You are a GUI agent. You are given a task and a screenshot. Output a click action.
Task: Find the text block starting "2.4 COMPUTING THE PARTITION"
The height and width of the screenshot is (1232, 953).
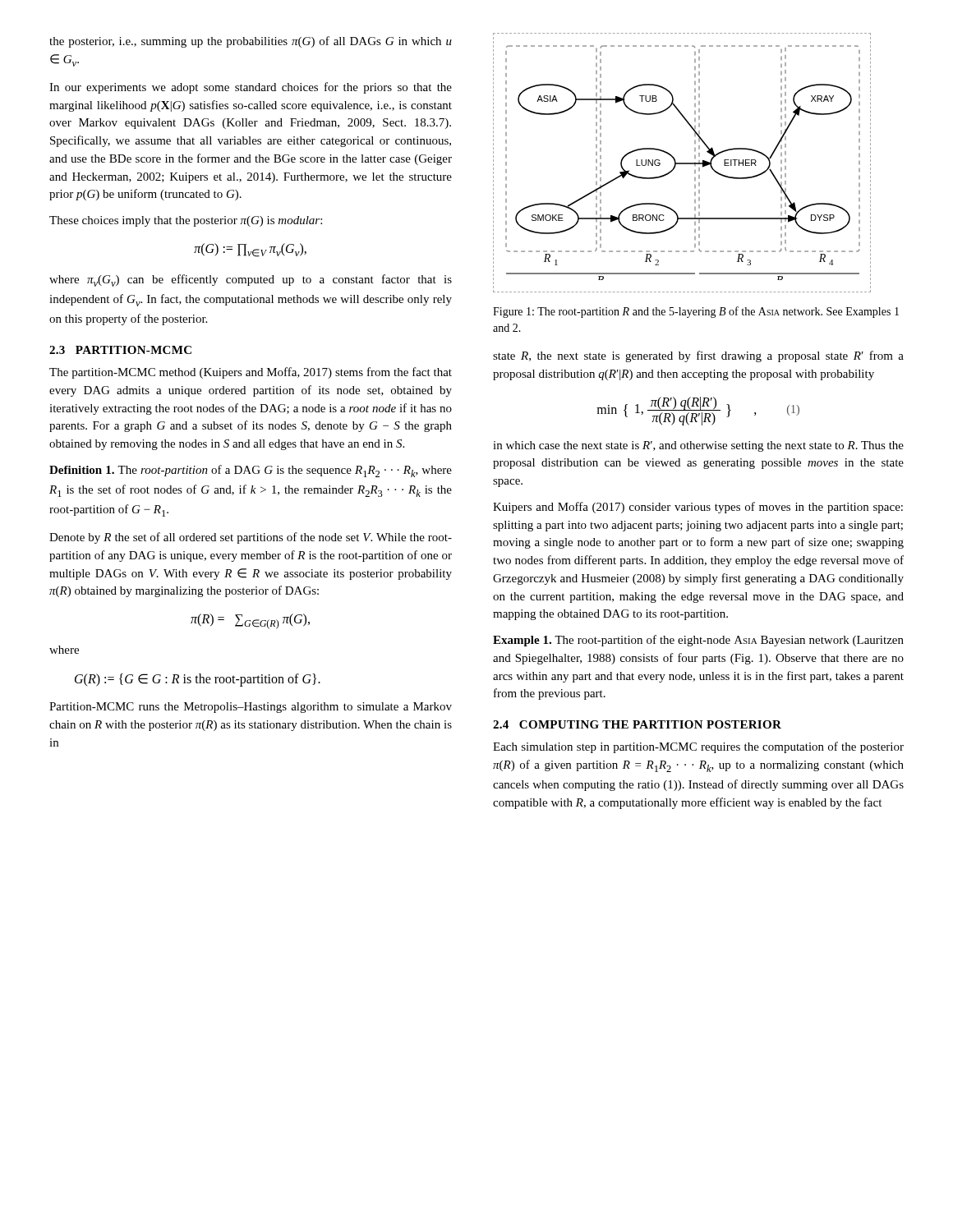pyautogui.click(x=698, y=725)
